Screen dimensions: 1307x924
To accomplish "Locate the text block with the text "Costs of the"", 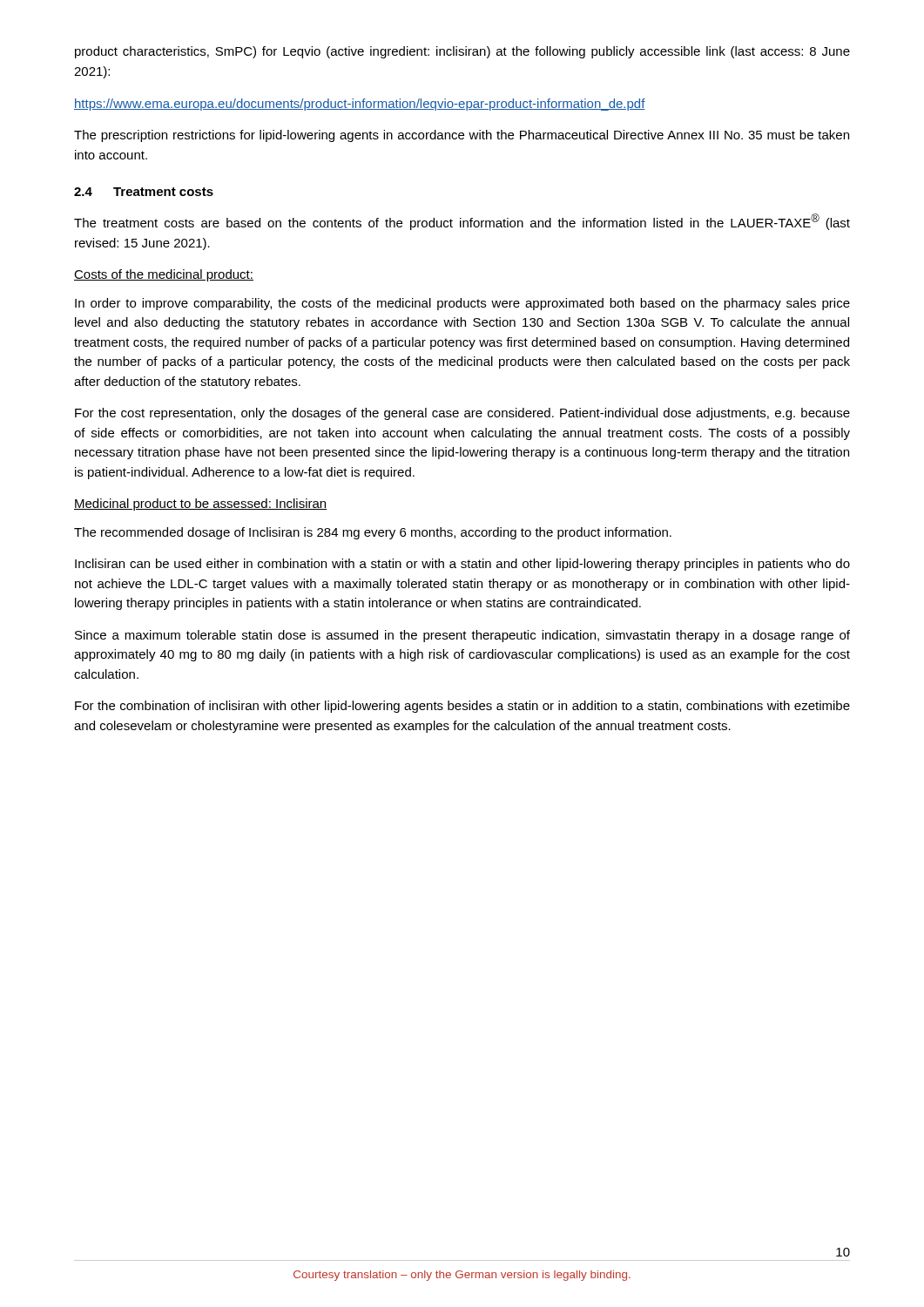I will point(164,274).
